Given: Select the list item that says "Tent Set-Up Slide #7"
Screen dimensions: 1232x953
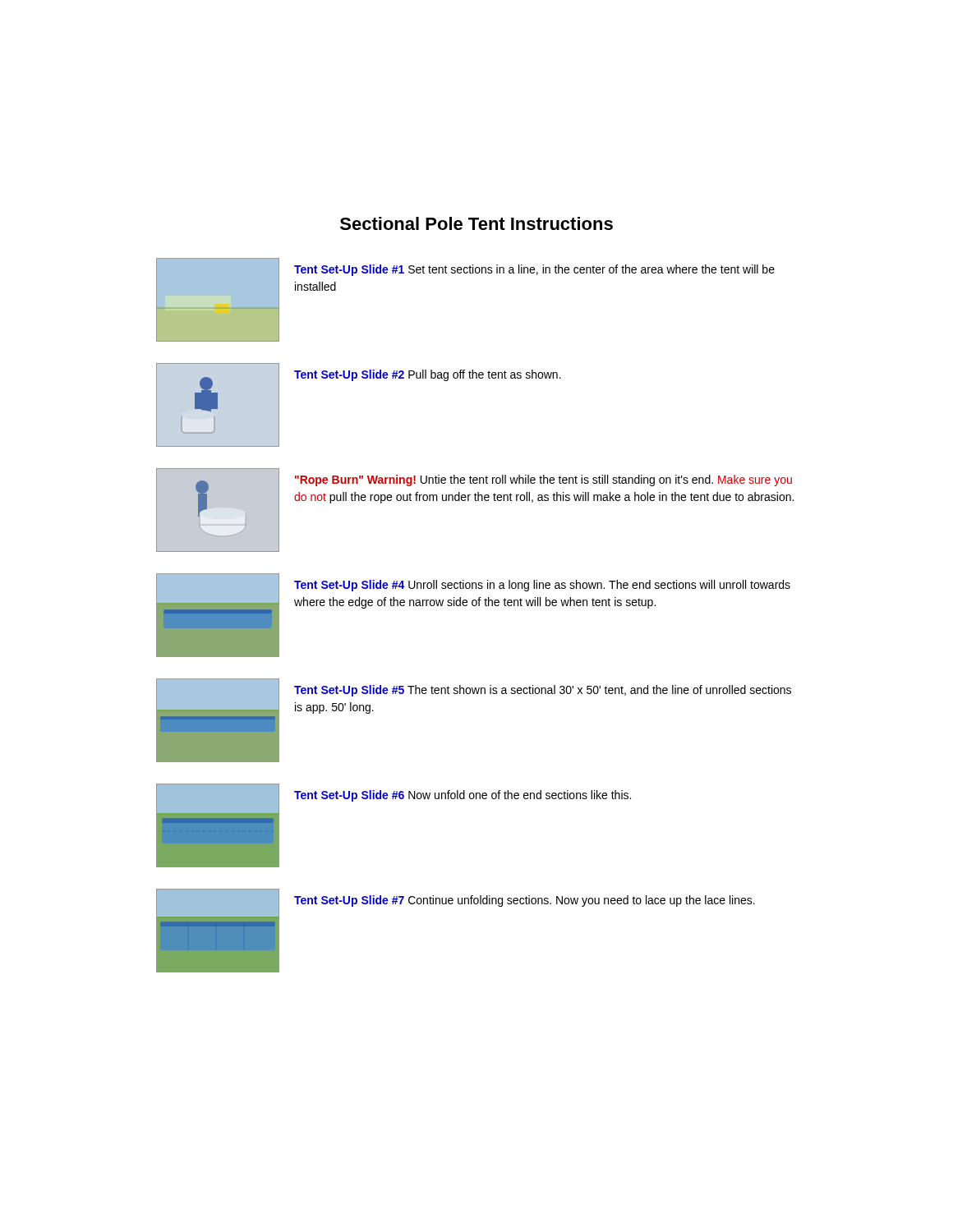Looking at the screenshot, I should 476,931.
